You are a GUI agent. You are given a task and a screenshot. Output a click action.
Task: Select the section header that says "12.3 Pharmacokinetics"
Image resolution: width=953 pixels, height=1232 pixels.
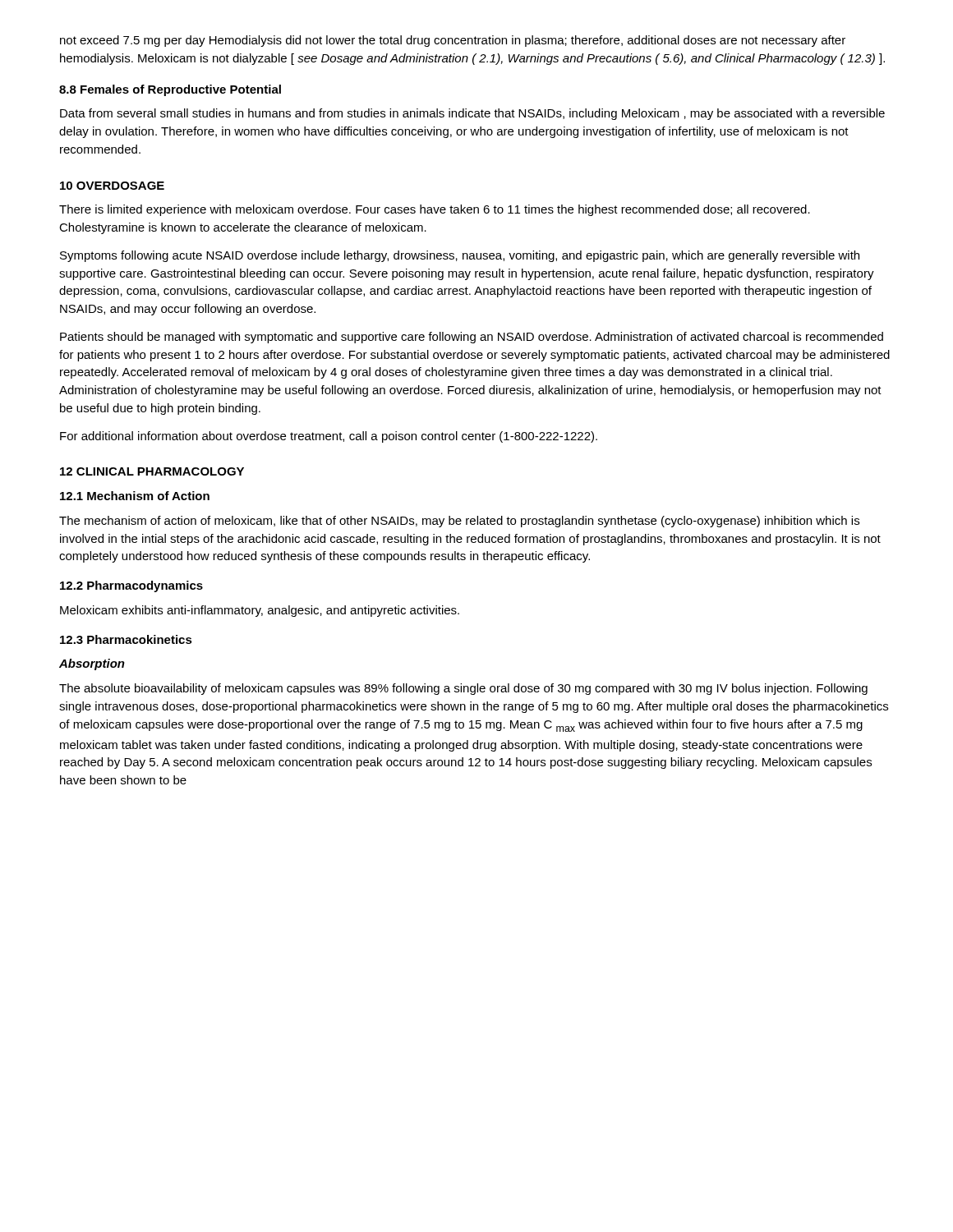click(126, 639)
